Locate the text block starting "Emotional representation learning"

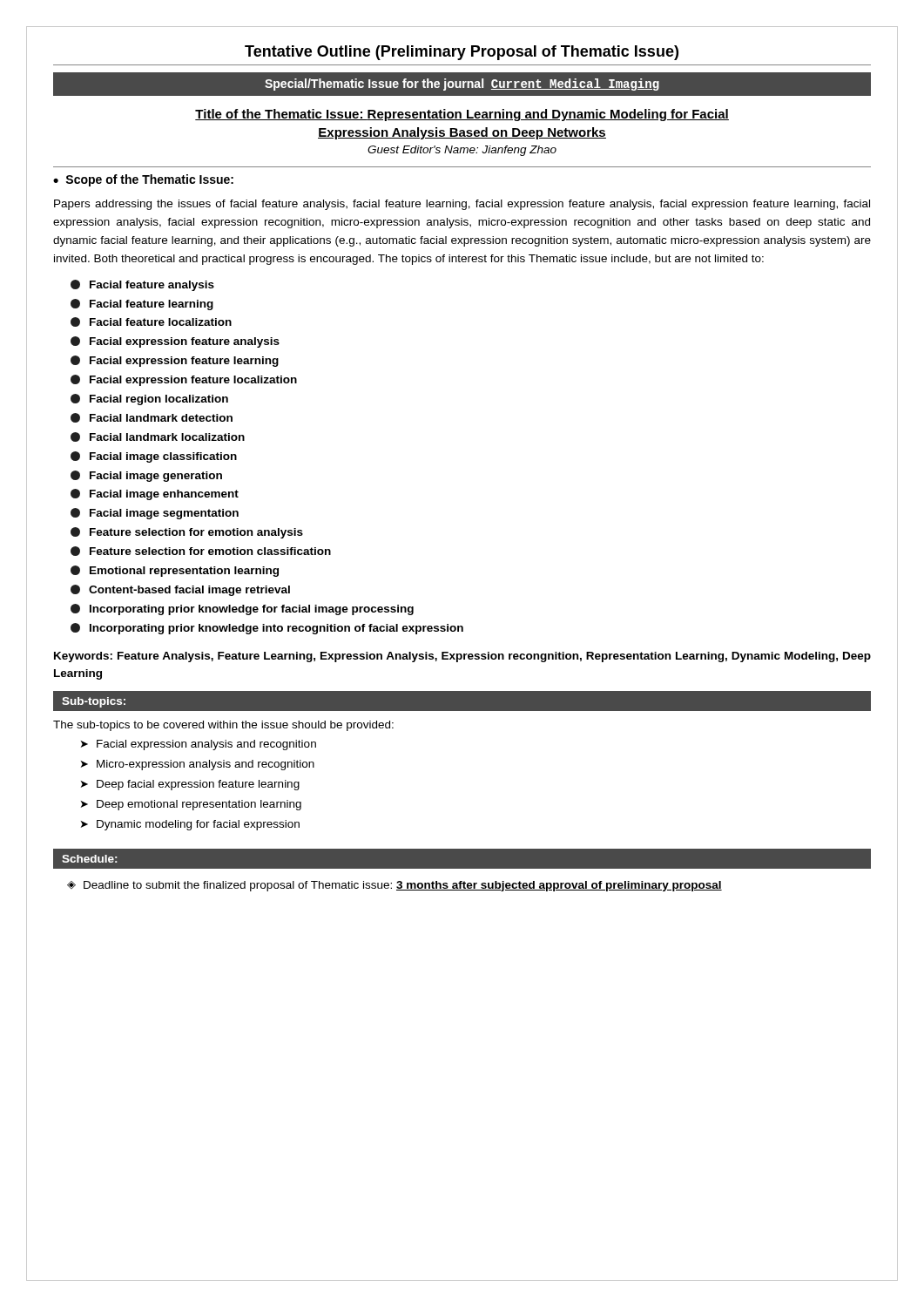point(175,571)
